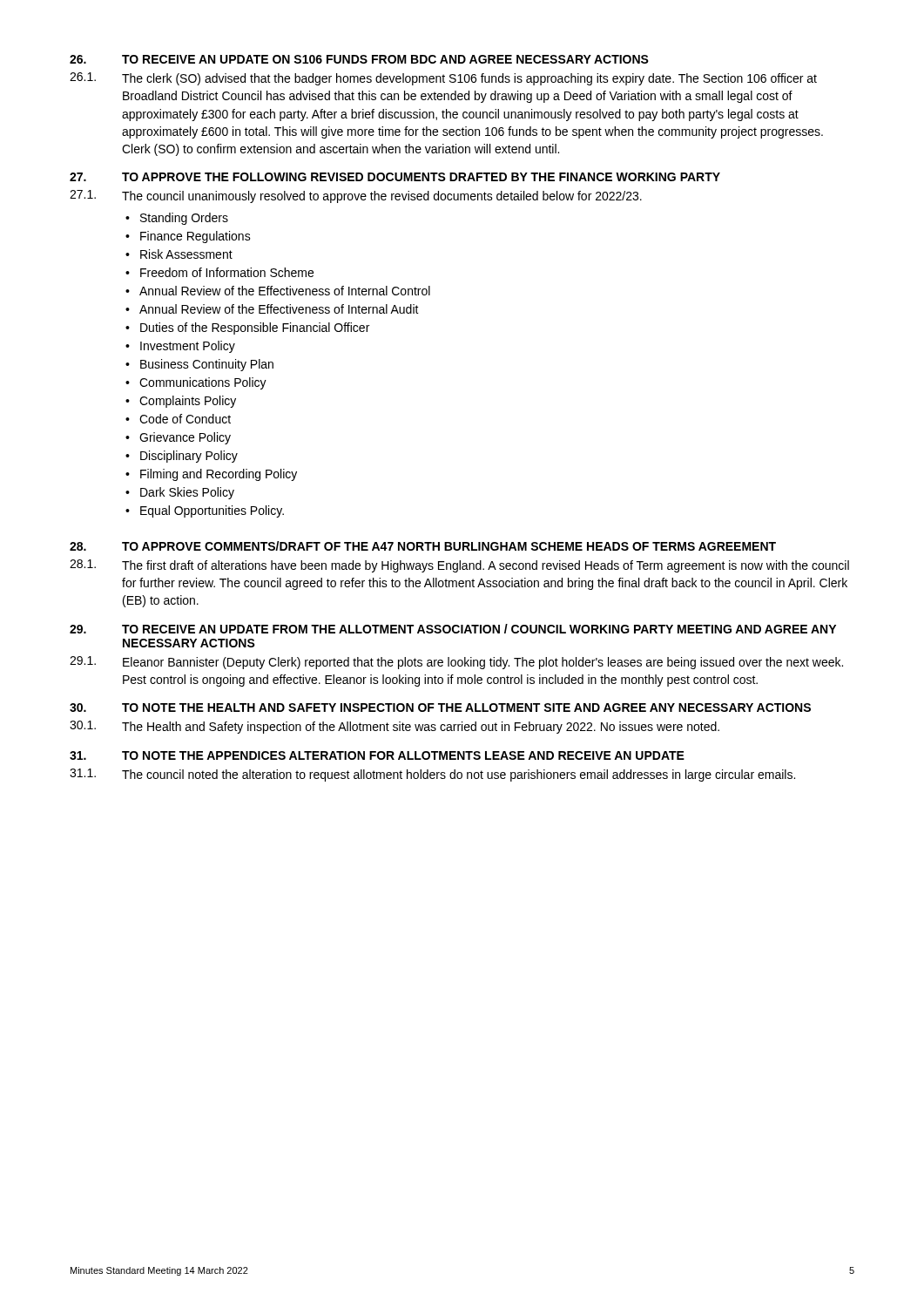Select the text block with the text "1. The council"
The image size is (924, 1307).
(x=462, y=774)
